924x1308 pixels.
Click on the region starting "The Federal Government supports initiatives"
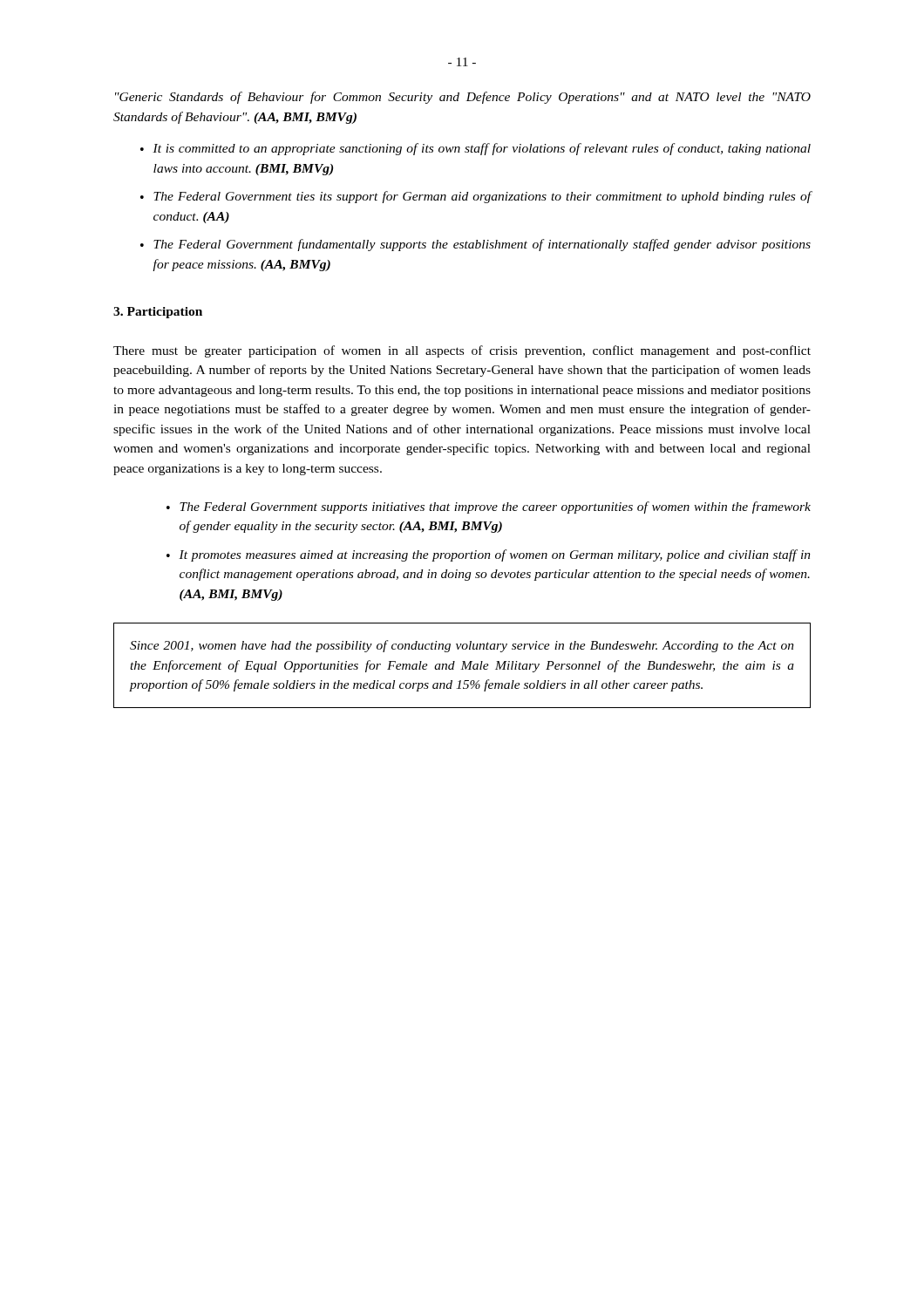495,517
